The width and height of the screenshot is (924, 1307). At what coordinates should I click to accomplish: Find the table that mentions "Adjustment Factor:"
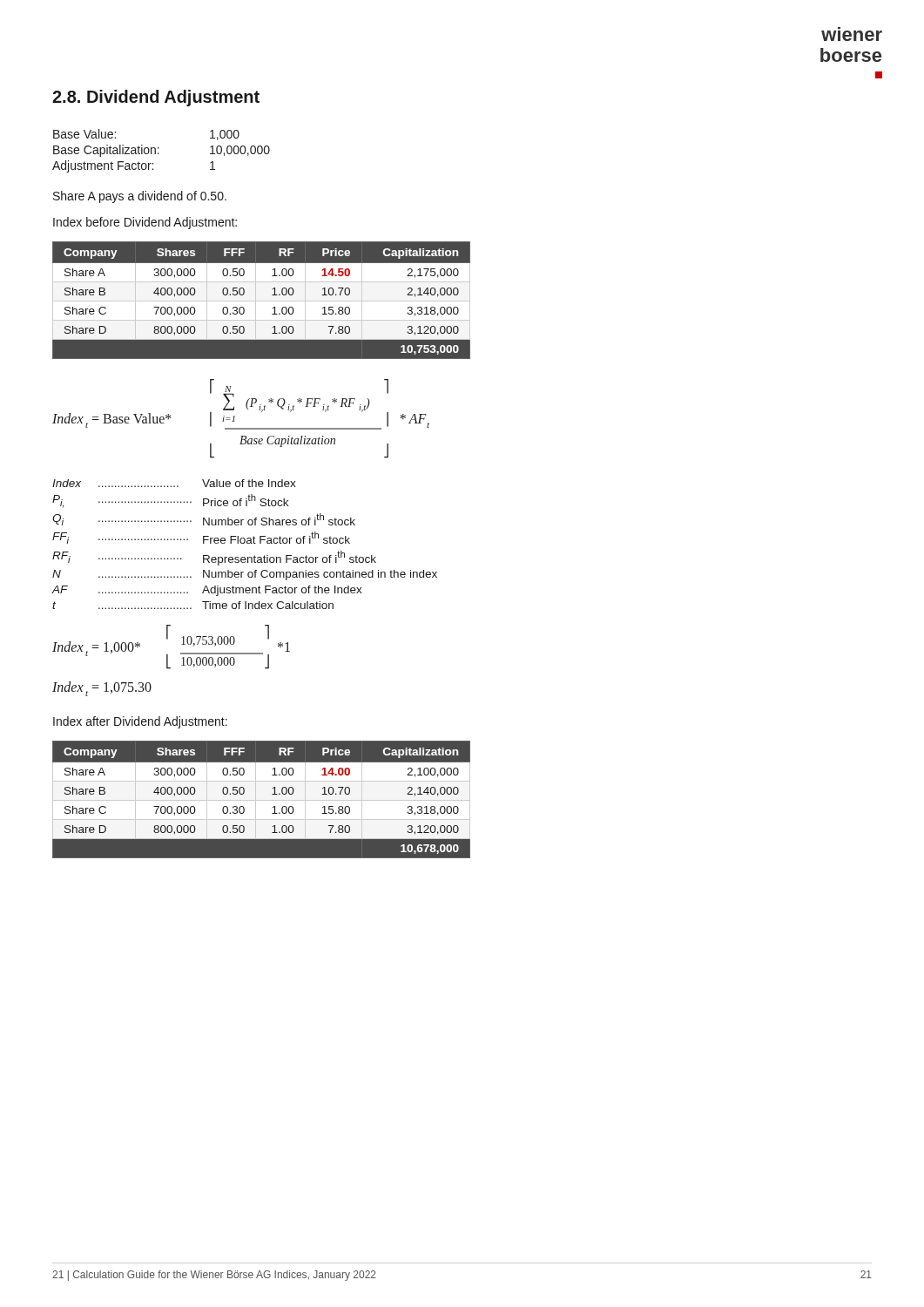(x=462, y=150)
